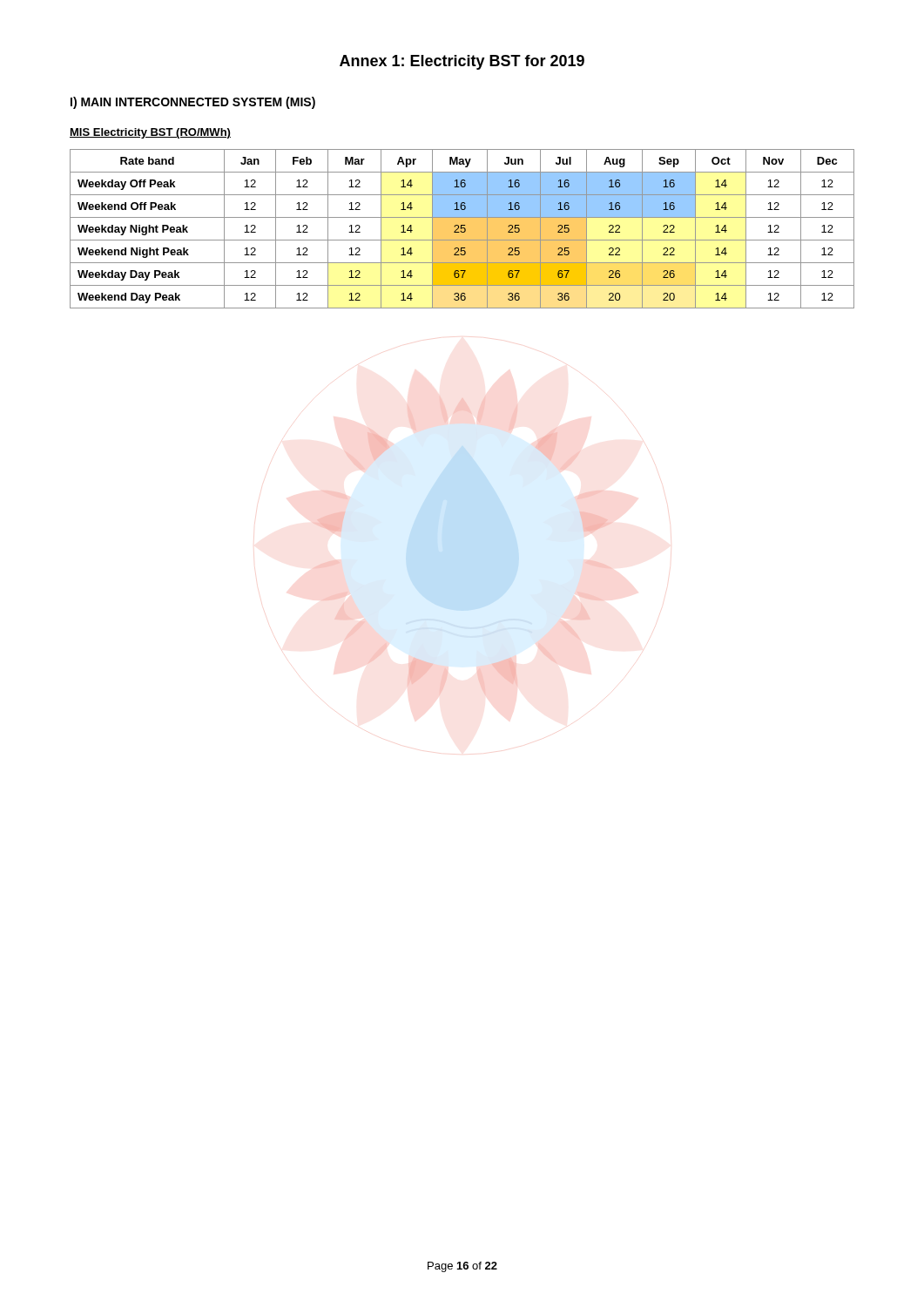Select the text starting "I) MAIN INTERCONNECTED SYSTEM"

pyautogui.click(x=193, y=102)
